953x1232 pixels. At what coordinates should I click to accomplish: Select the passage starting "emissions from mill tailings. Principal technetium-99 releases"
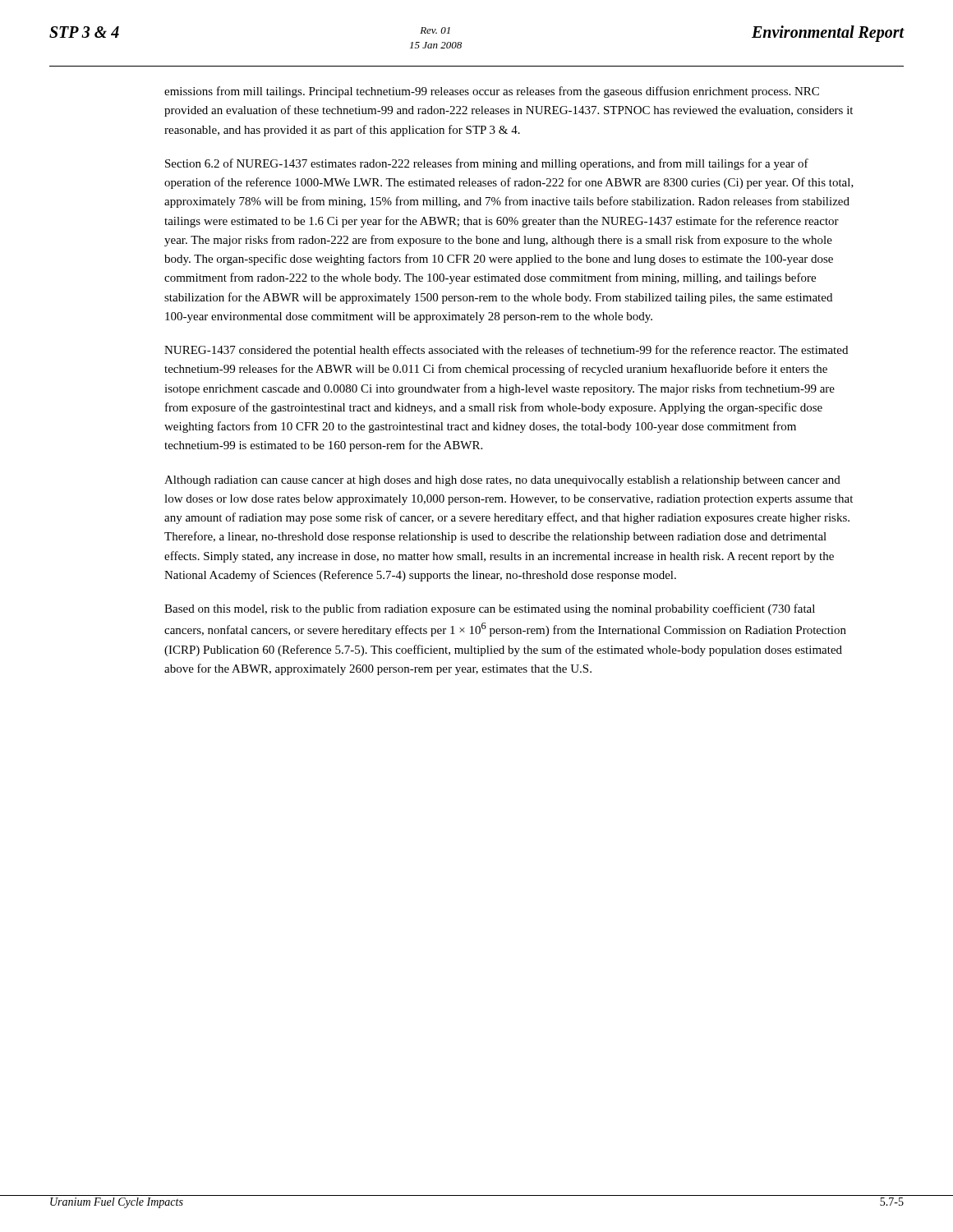509,110
